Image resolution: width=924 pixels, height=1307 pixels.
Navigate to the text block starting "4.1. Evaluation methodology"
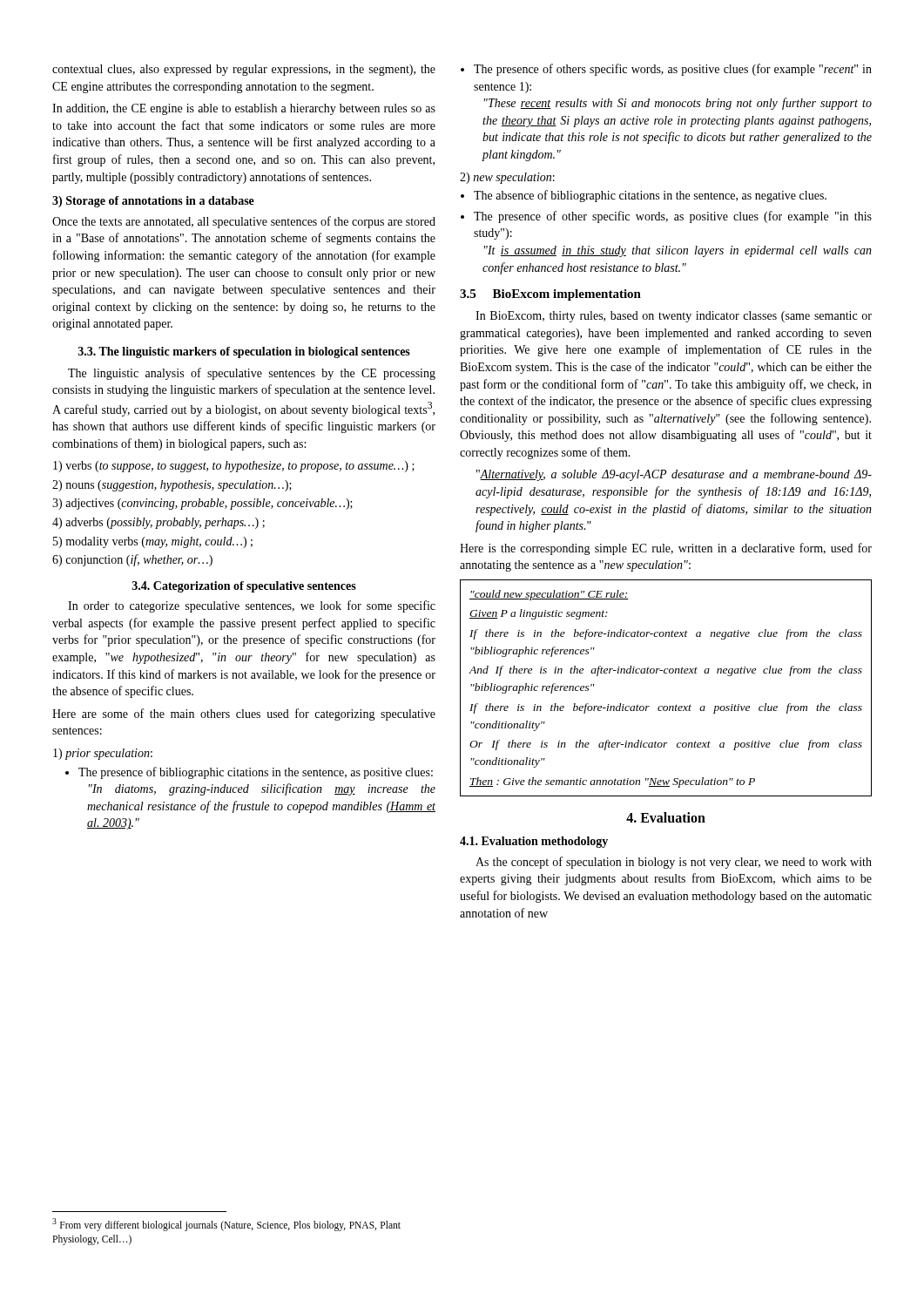coord(534,841)
